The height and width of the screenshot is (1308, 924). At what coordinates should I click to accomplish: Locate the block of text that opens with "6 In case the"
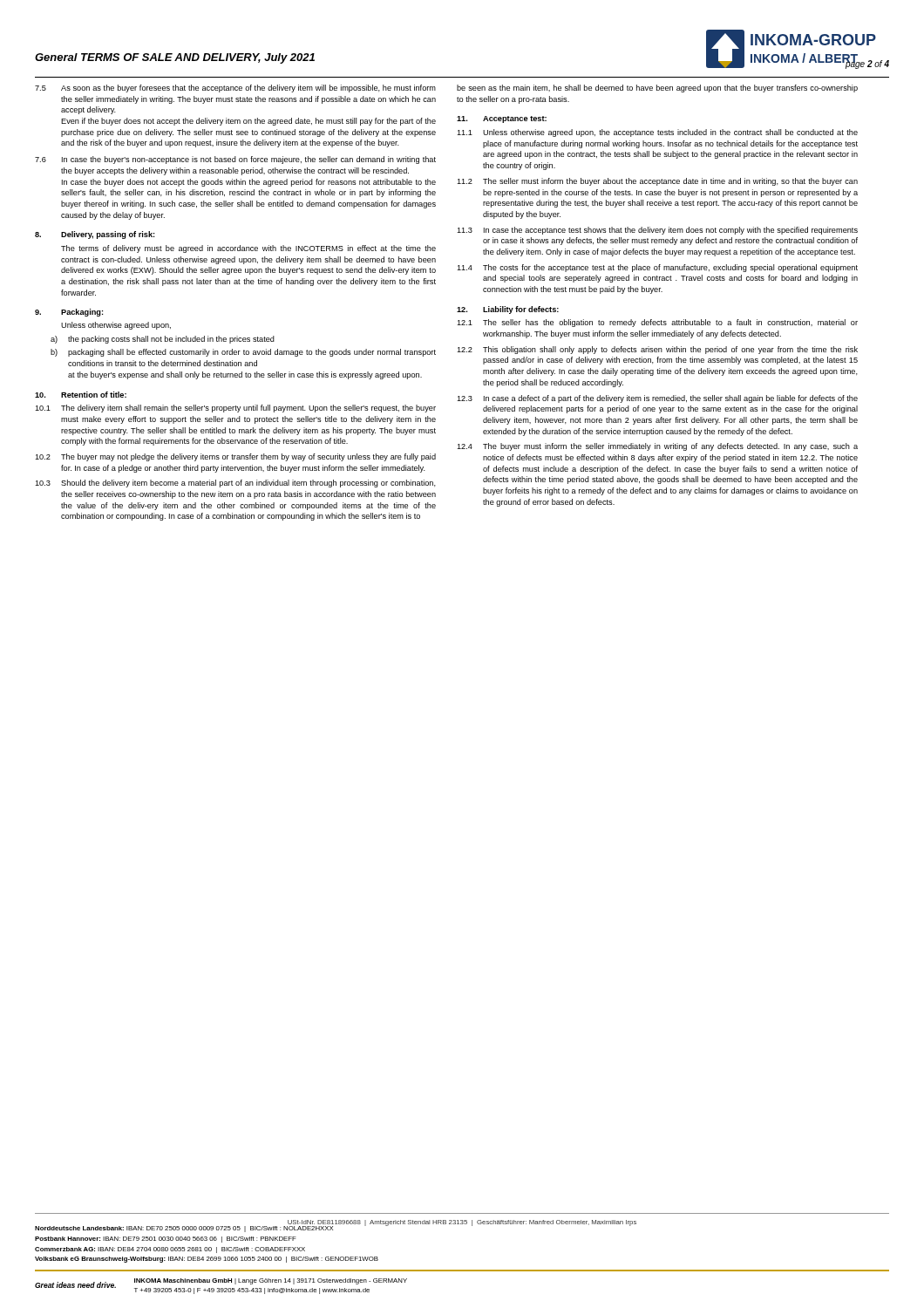[235, 188]
